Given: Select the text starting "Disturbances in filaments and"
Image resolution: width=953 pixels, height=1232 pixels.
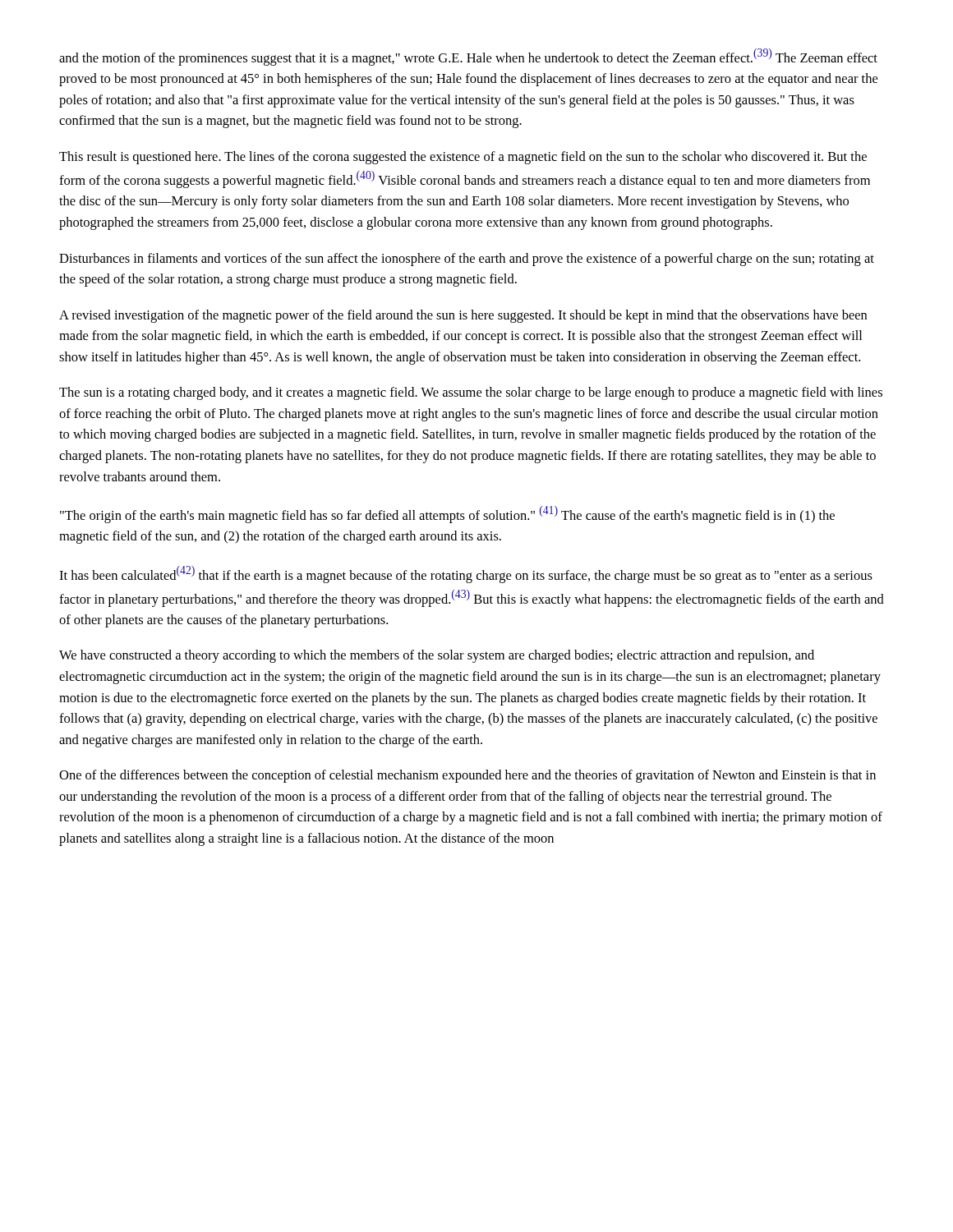Looking at the screenshot, I should click(x=467, y=268).
